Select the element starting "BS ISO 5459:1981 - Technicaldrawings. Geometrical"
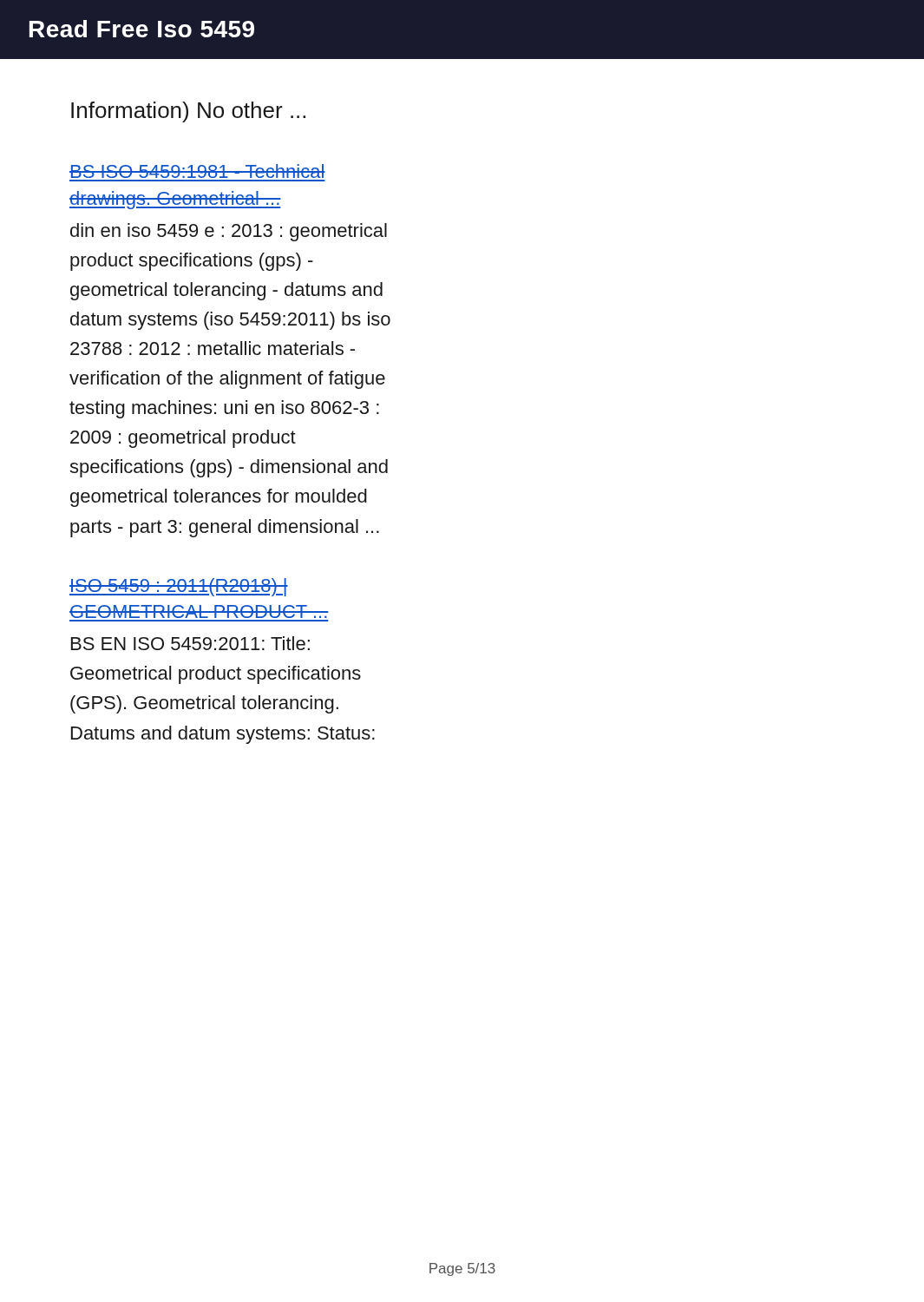The image size is (924, 1302). pyautogui.click(x=197, y=185)
